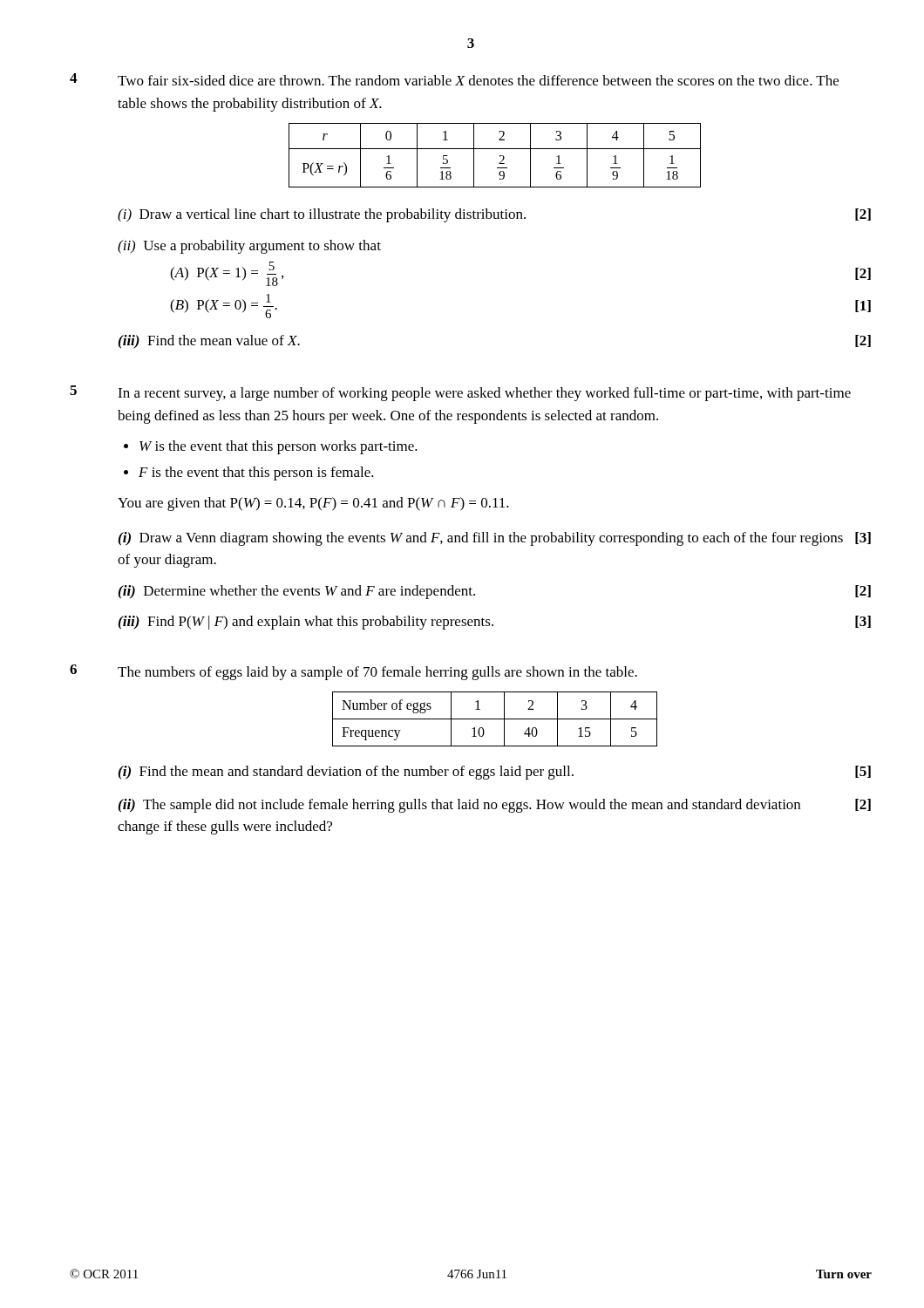Find the element starting "4 Two fair six-sided dice are"
The height and width of the screenshot is (1308, 924).
pyautogui.click(x=471, y=216)
